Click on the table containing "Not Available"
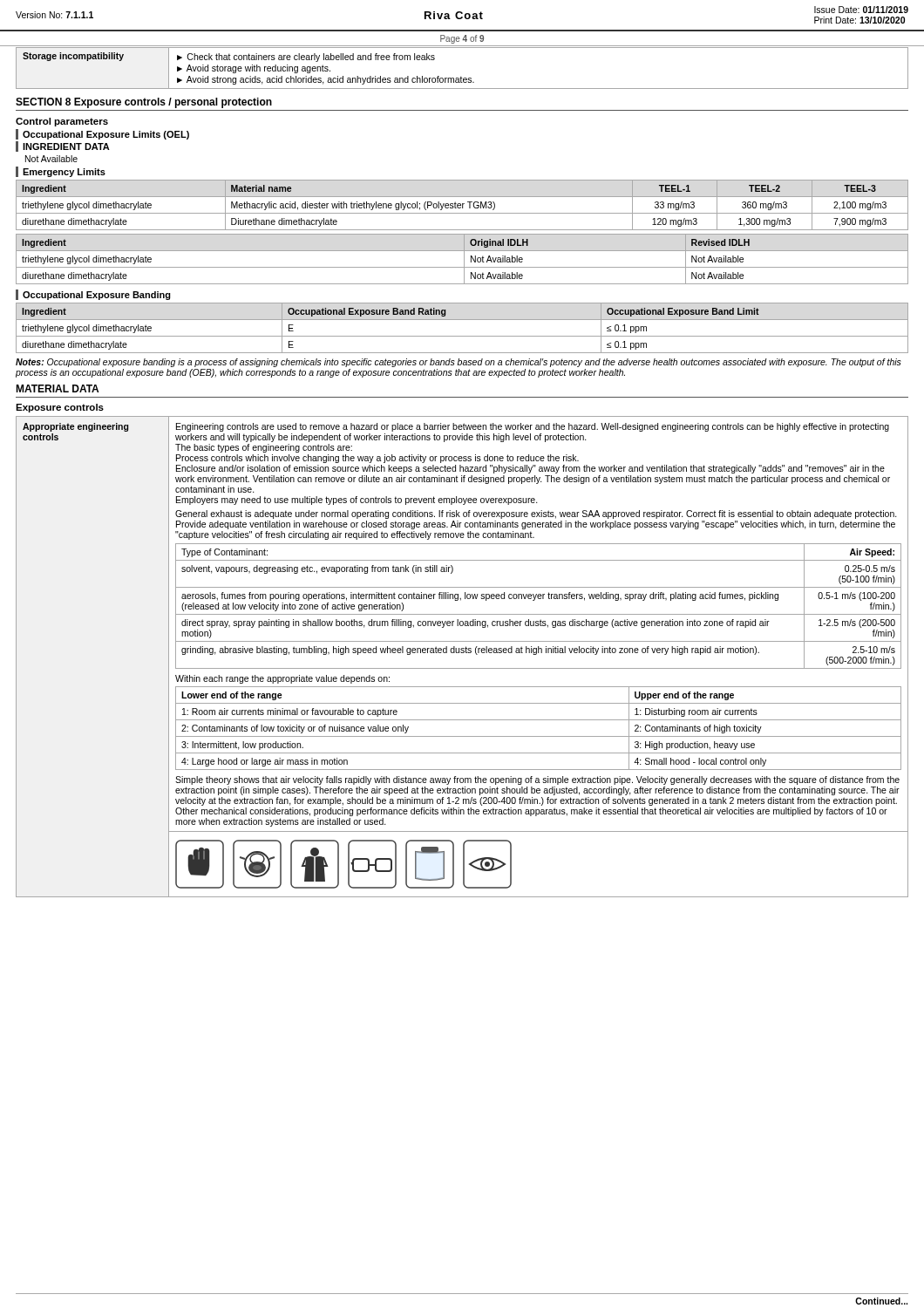 click(x=462, y=259)
